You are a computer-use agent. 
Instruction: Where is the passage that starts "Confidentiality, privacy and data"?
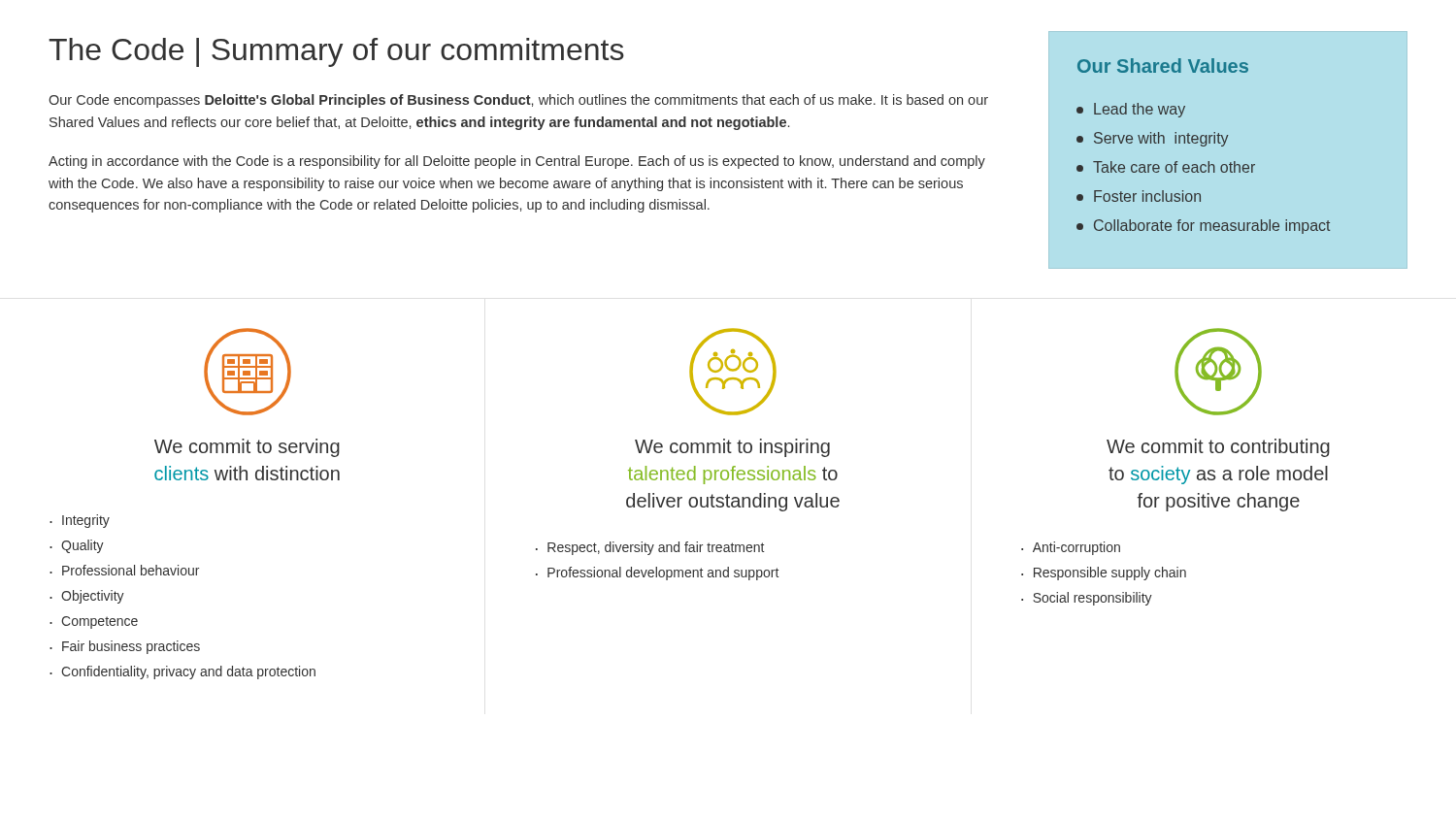click(x=247, y=672)
